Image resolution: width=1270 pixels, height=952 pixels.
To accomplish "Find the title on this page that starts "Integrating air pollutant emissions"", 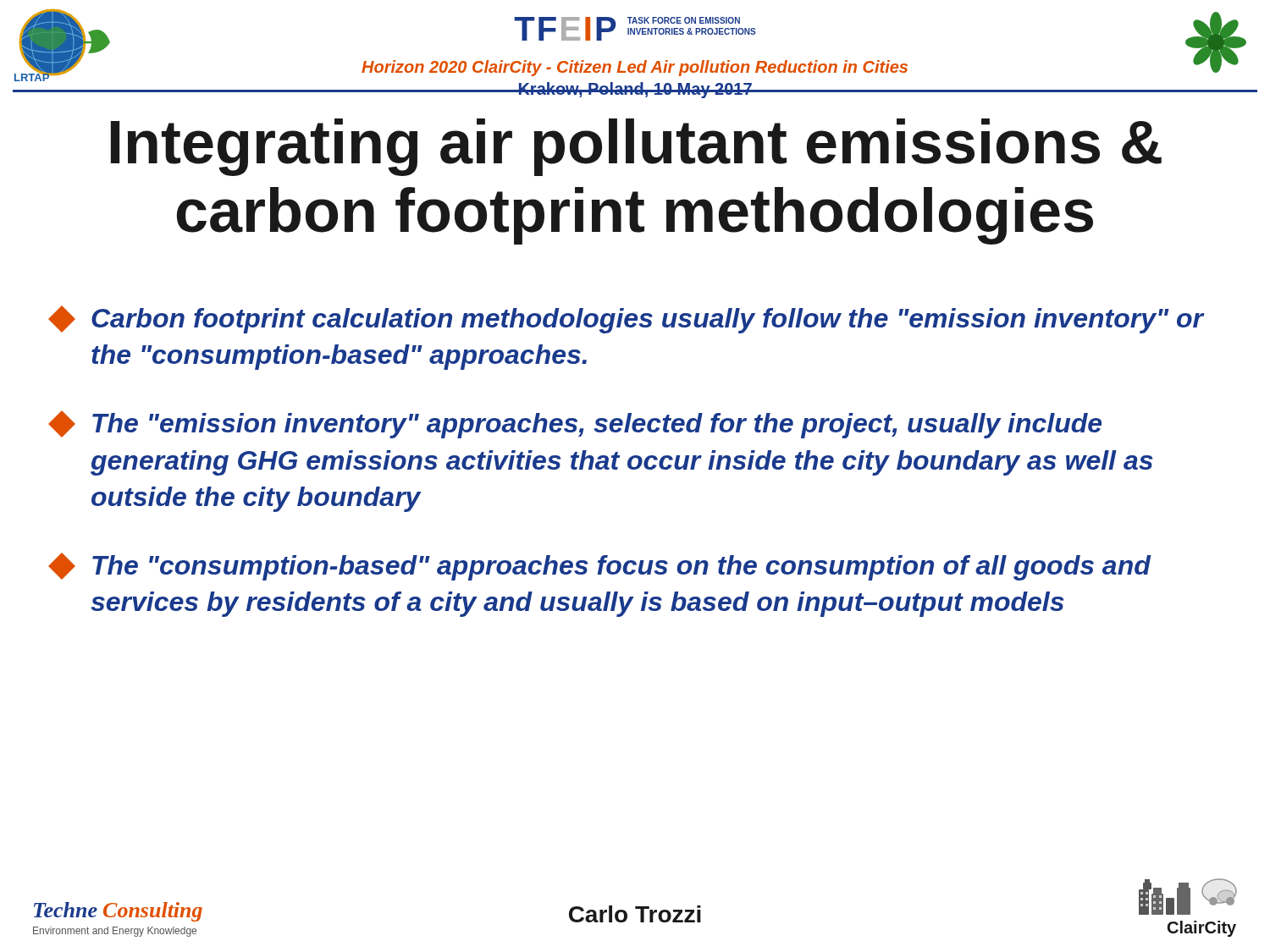I will click(x=635, y=177).
